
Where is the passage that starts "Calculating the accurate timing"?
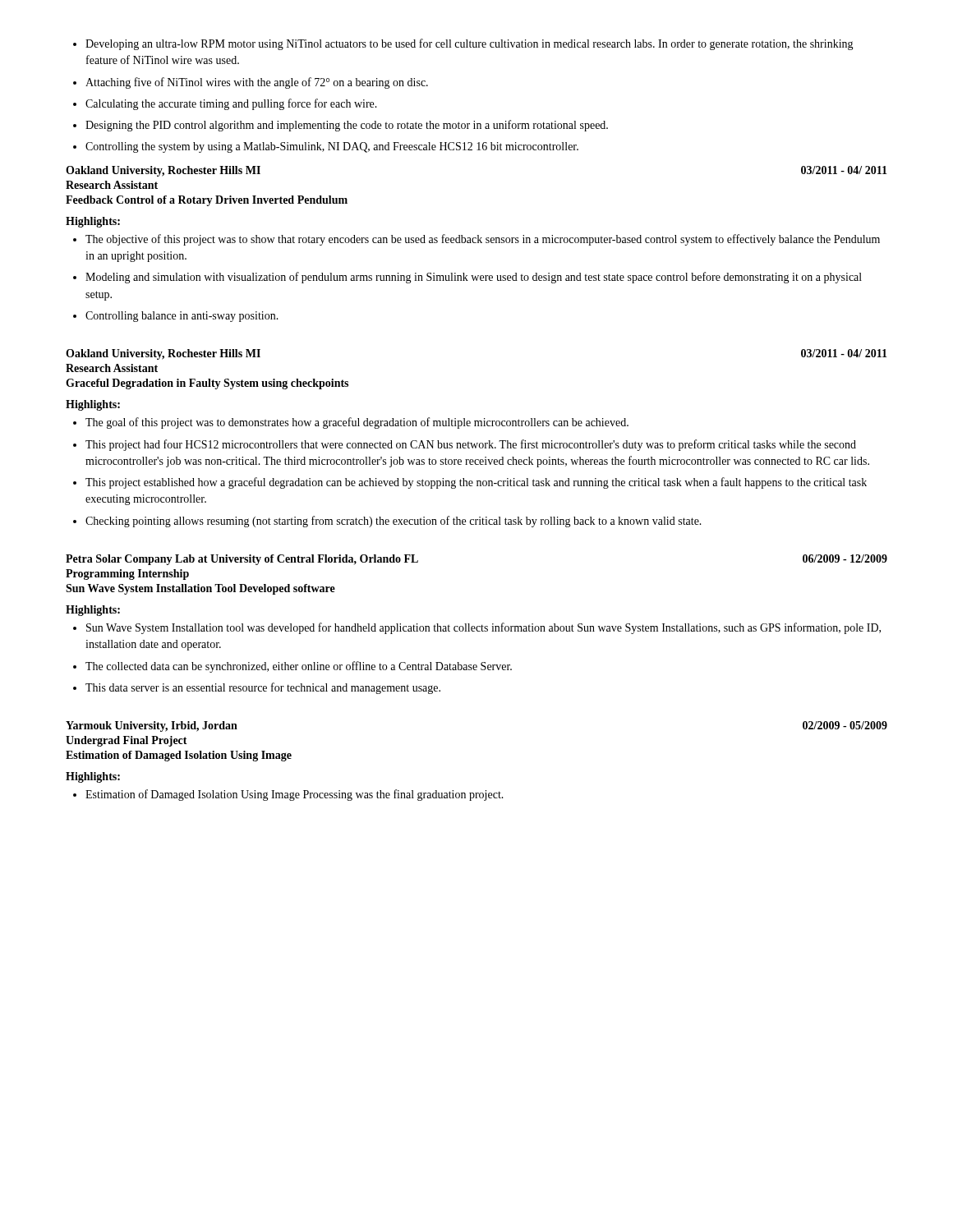pos(225,104)
